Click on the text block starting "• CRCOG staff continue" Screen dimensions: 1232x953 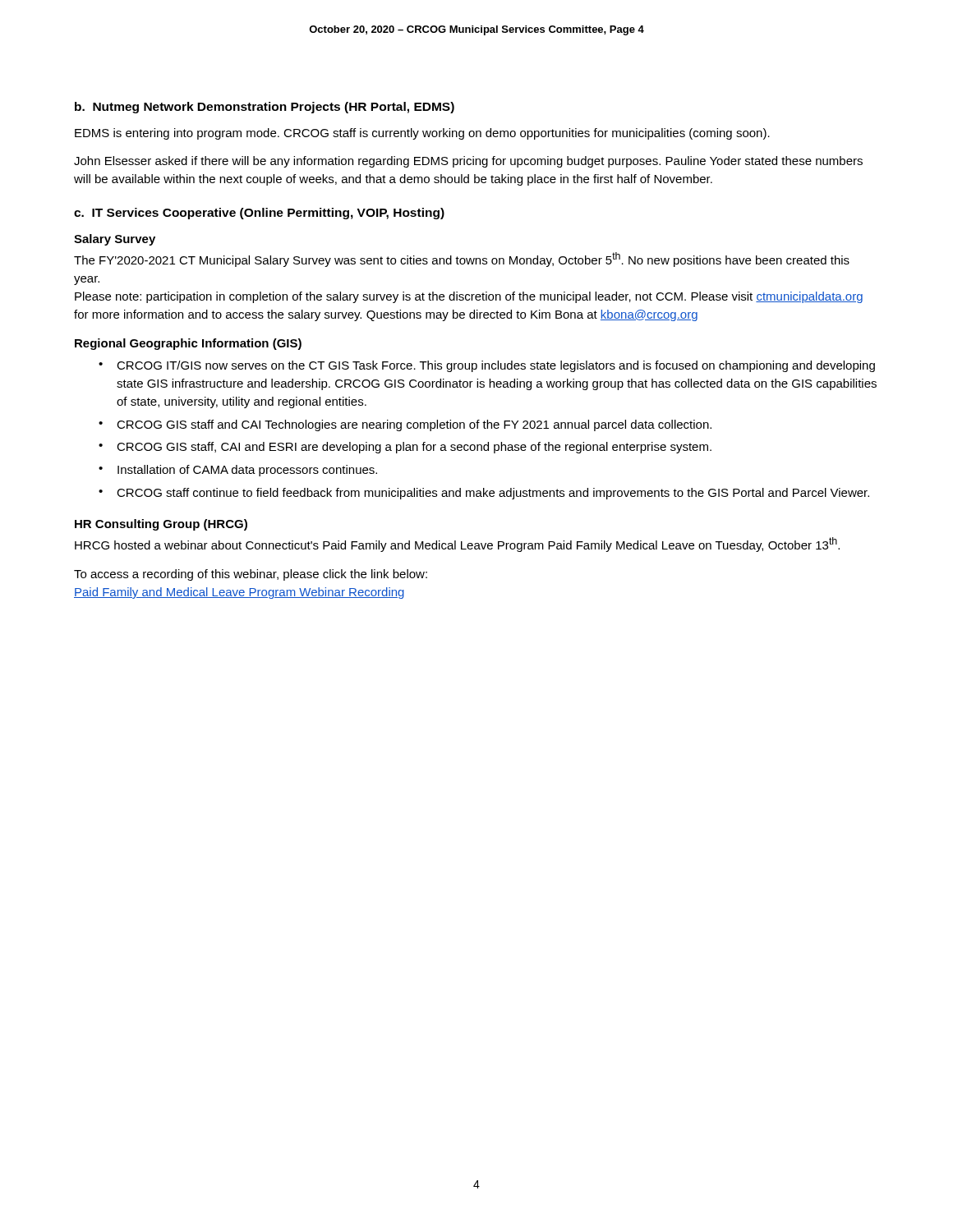coord(484,492)
